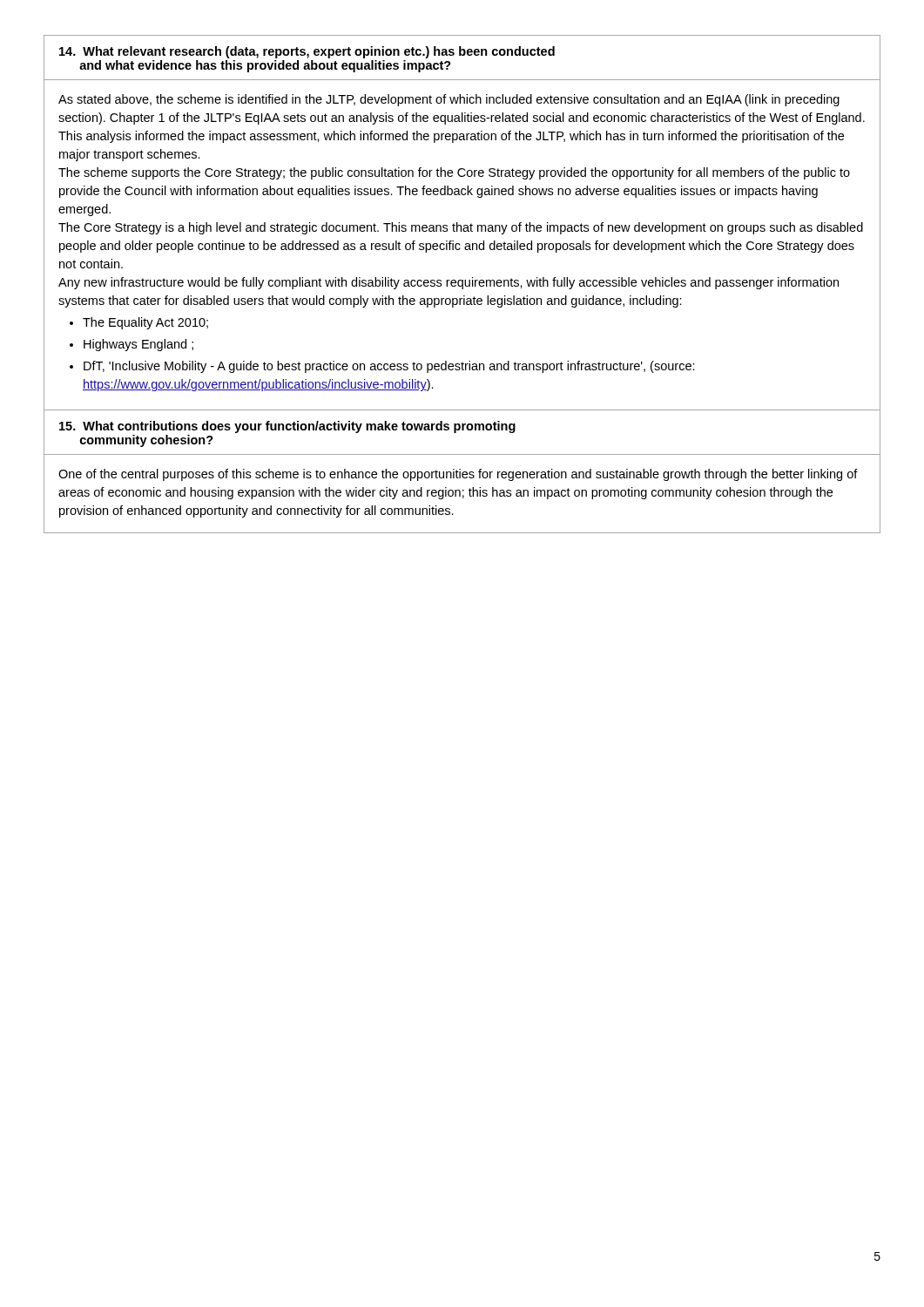Click on the element starting "14. What relevant research"

307,58
